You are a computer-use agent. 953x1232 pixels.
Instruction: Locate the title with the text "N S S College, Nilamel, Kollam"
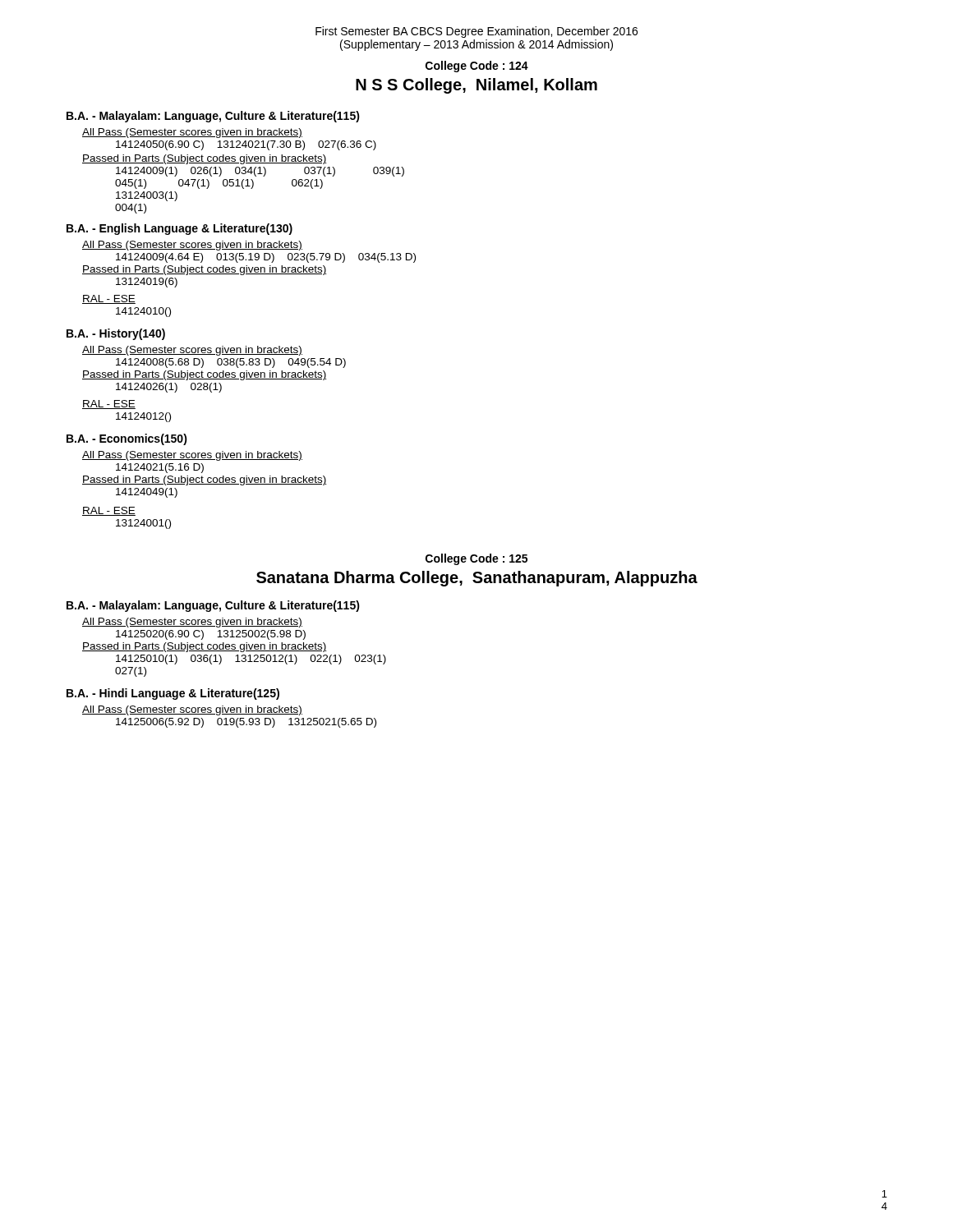click(476, 85)
